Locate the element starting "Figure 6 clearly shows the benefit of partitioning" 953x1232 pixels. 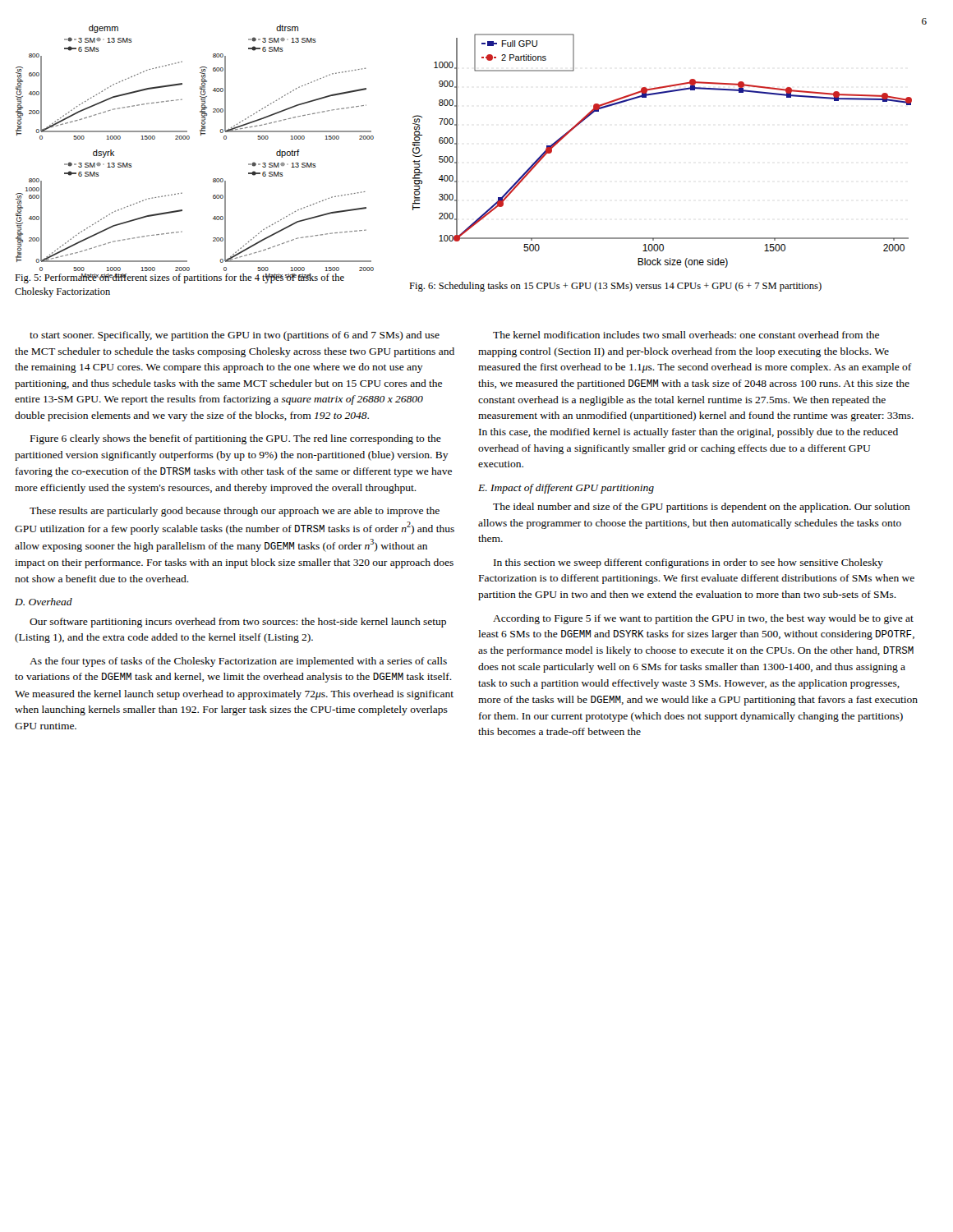(x=234, y=463)
